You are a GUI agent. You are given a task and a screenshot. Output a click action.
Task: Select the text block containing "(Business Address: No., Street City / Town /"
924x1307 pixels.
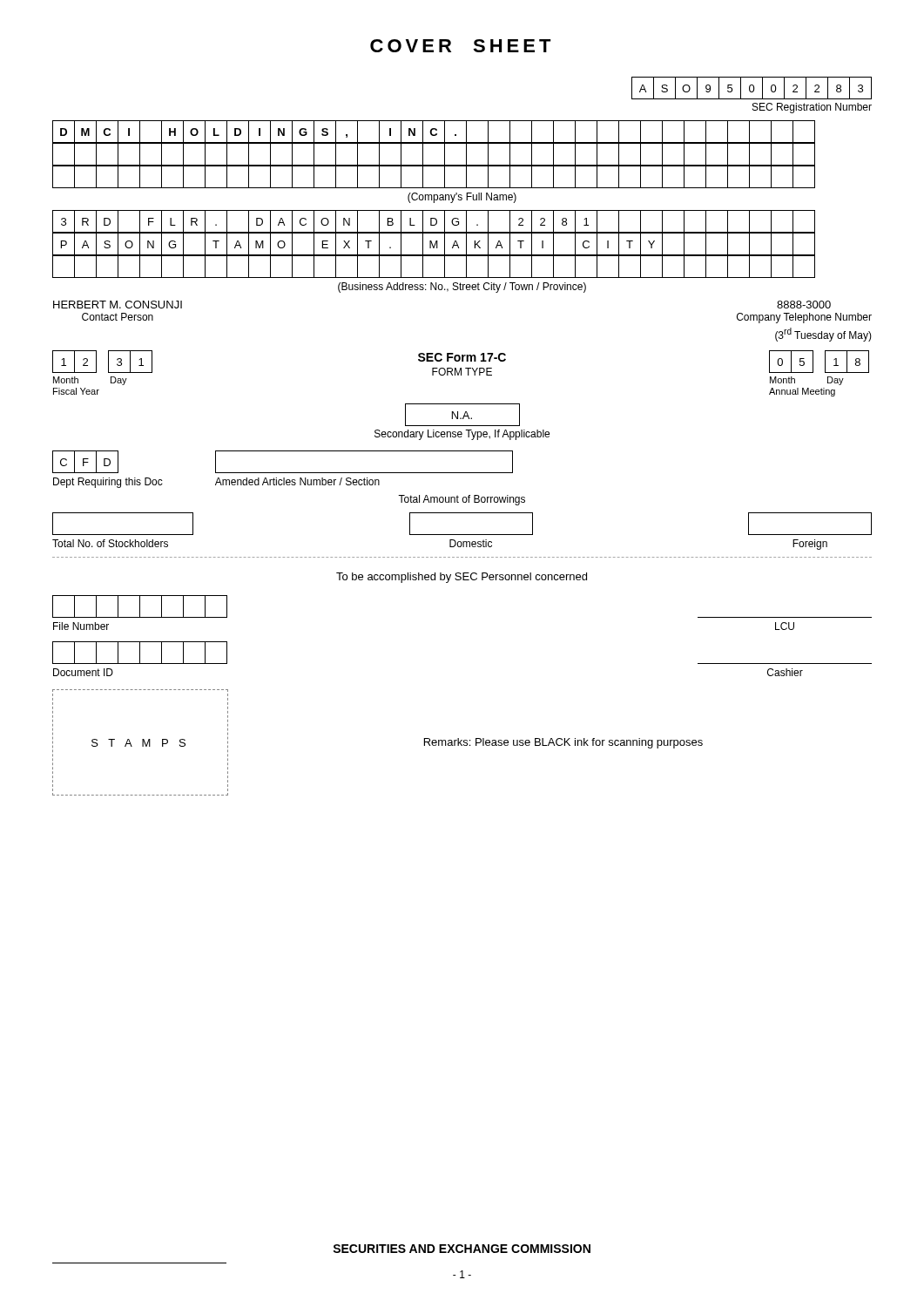tap(462, 287)
